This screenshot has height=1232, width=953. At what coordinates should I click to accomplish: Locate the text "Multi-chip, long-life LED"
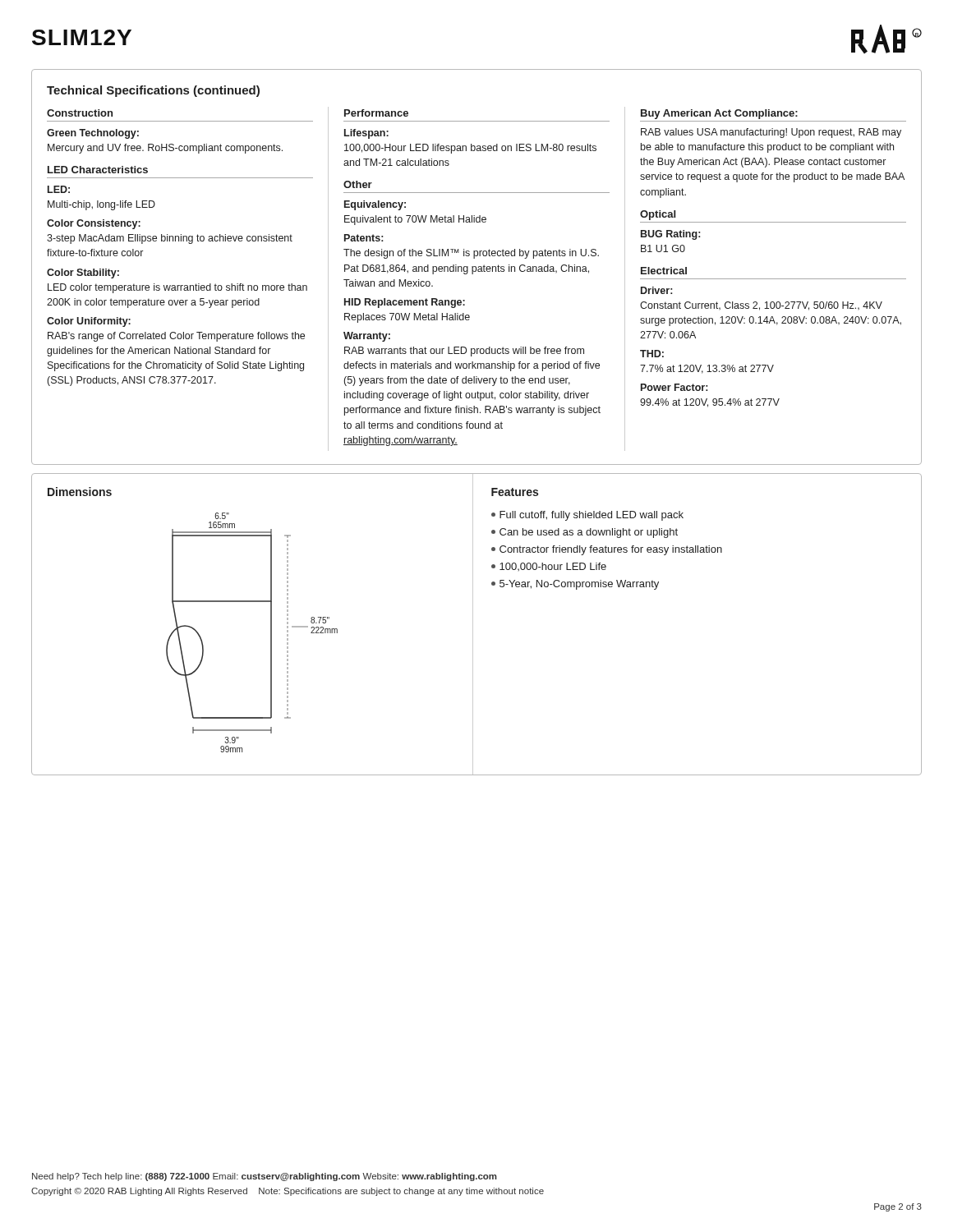coord(101,205)
